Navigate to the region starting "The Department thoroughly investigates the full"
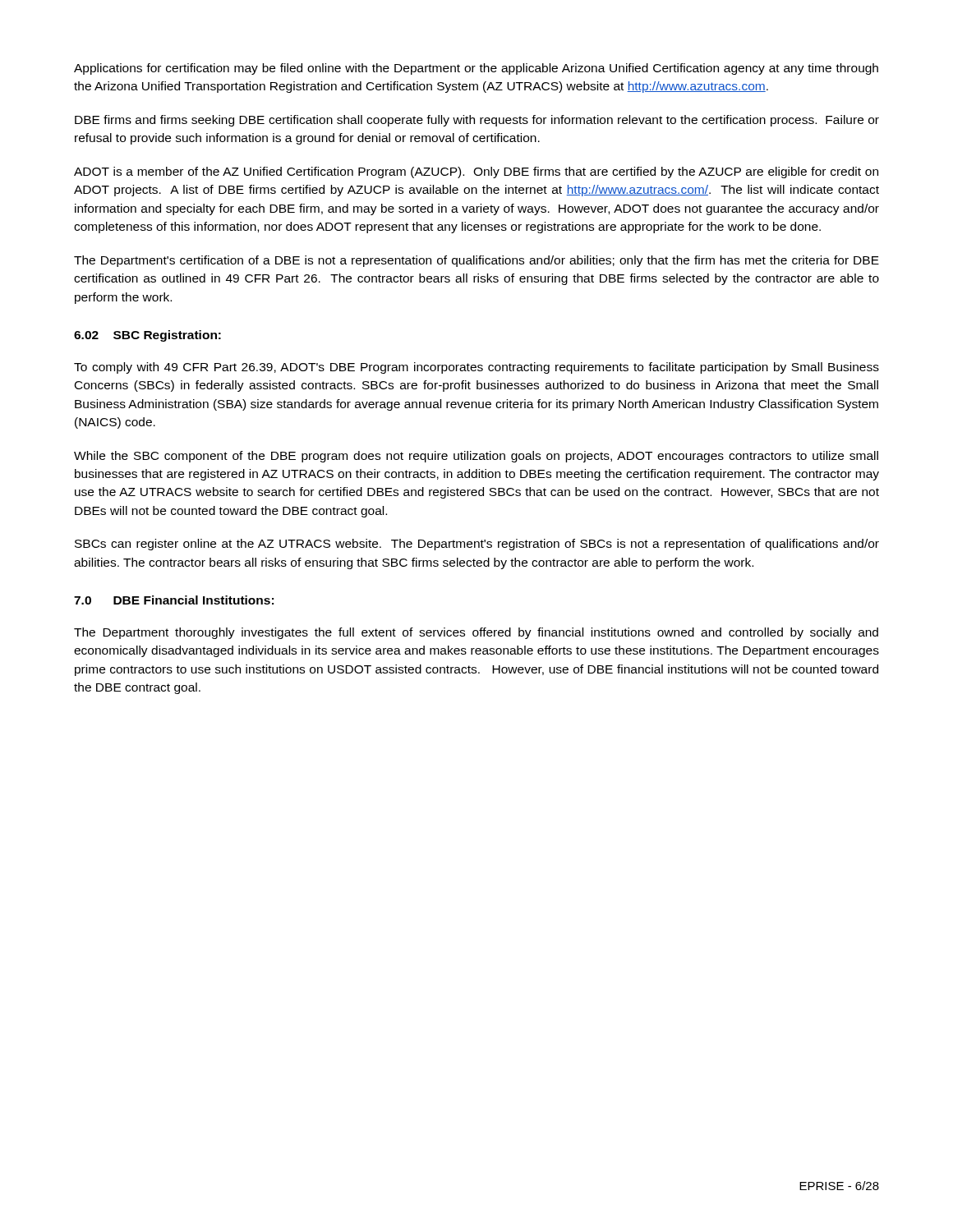The width and height of the screenshot is (953, 1232). tap(476, 660)
